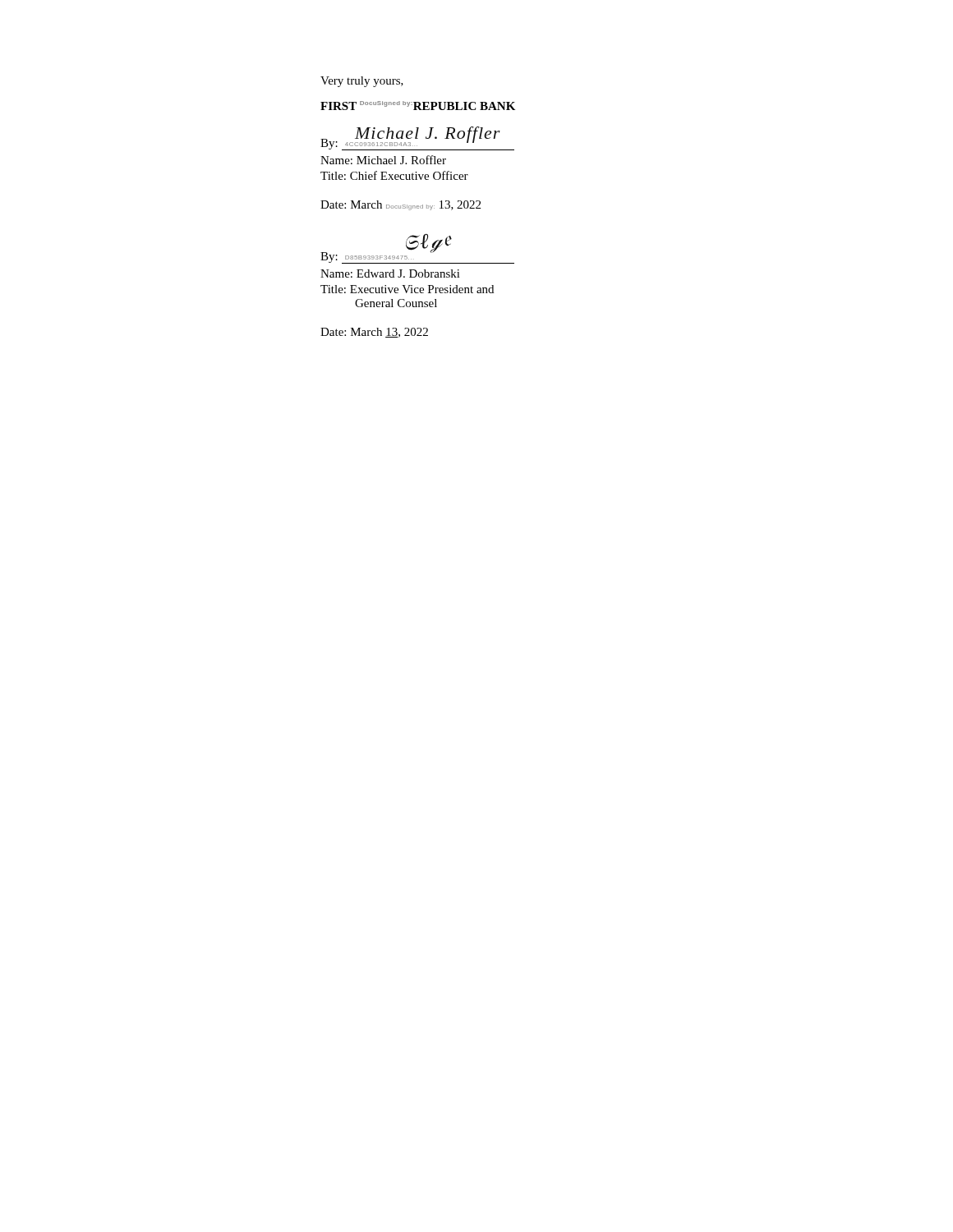Find the region starting "FIRST DocuSigned by:REPUBLIC BANK"

click(418, 106)
